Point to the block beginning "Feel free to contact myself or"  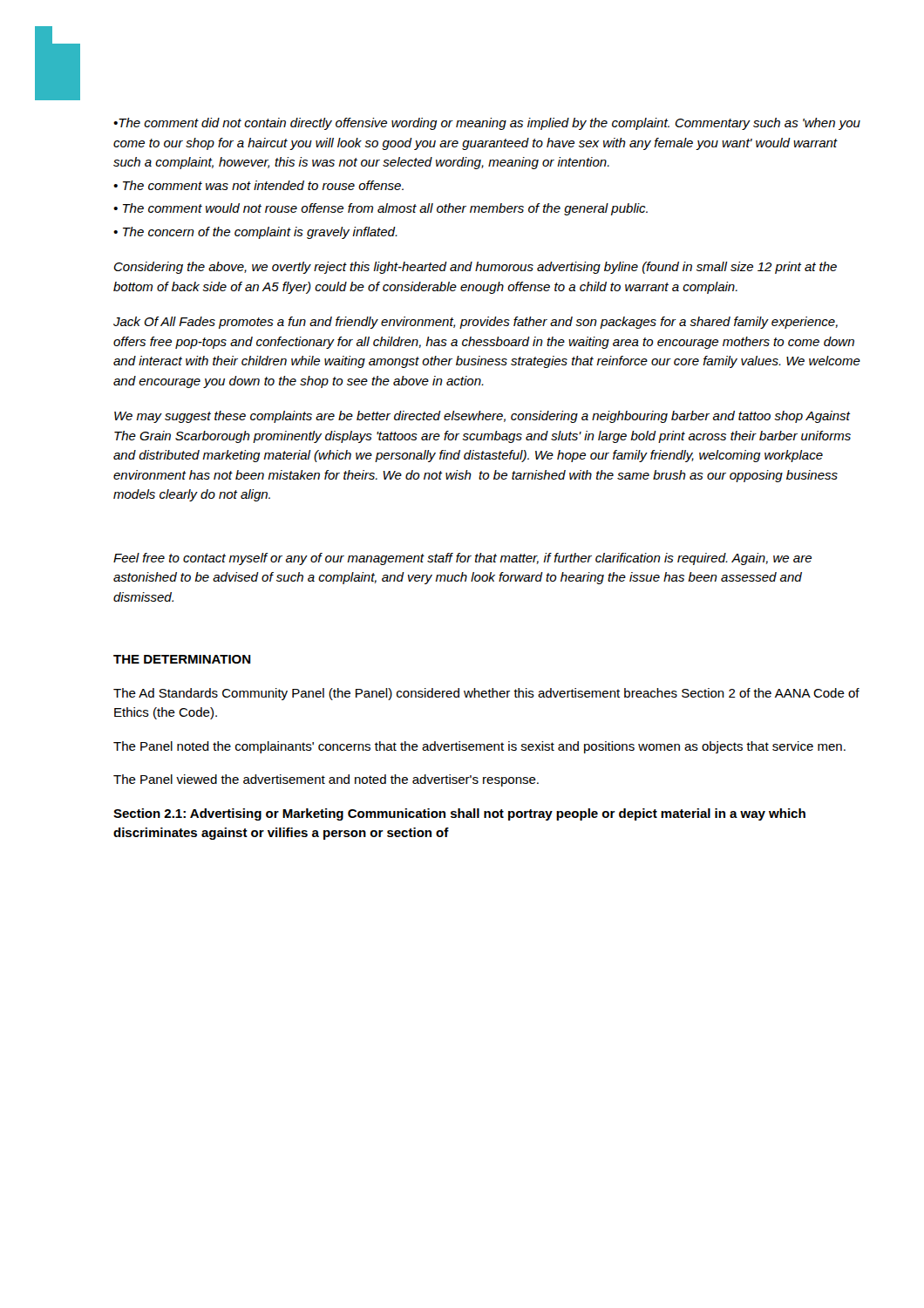tap(463, 577)
